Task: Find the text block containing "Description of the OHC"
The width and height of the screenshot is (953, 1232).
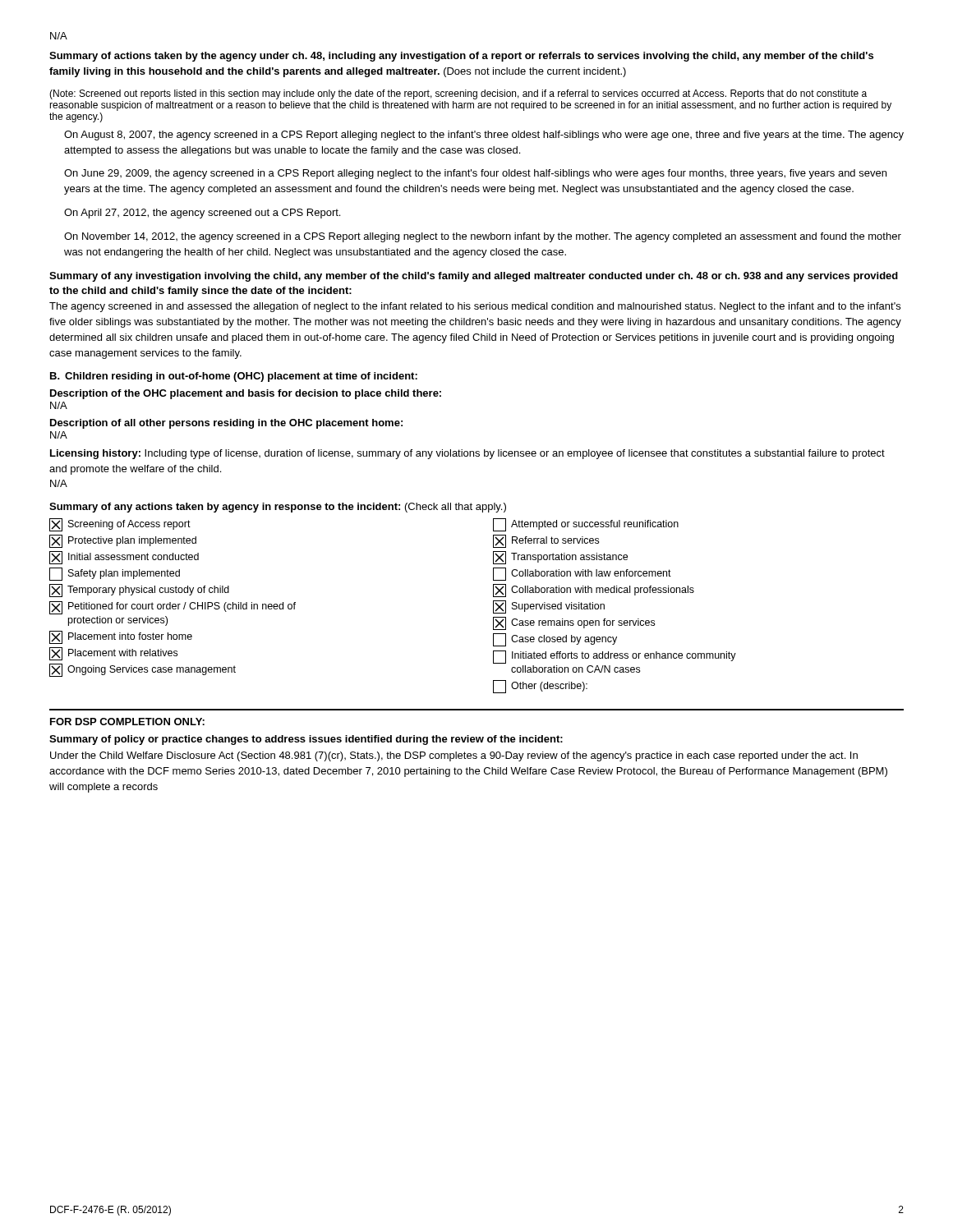Action: coord(246,399)
